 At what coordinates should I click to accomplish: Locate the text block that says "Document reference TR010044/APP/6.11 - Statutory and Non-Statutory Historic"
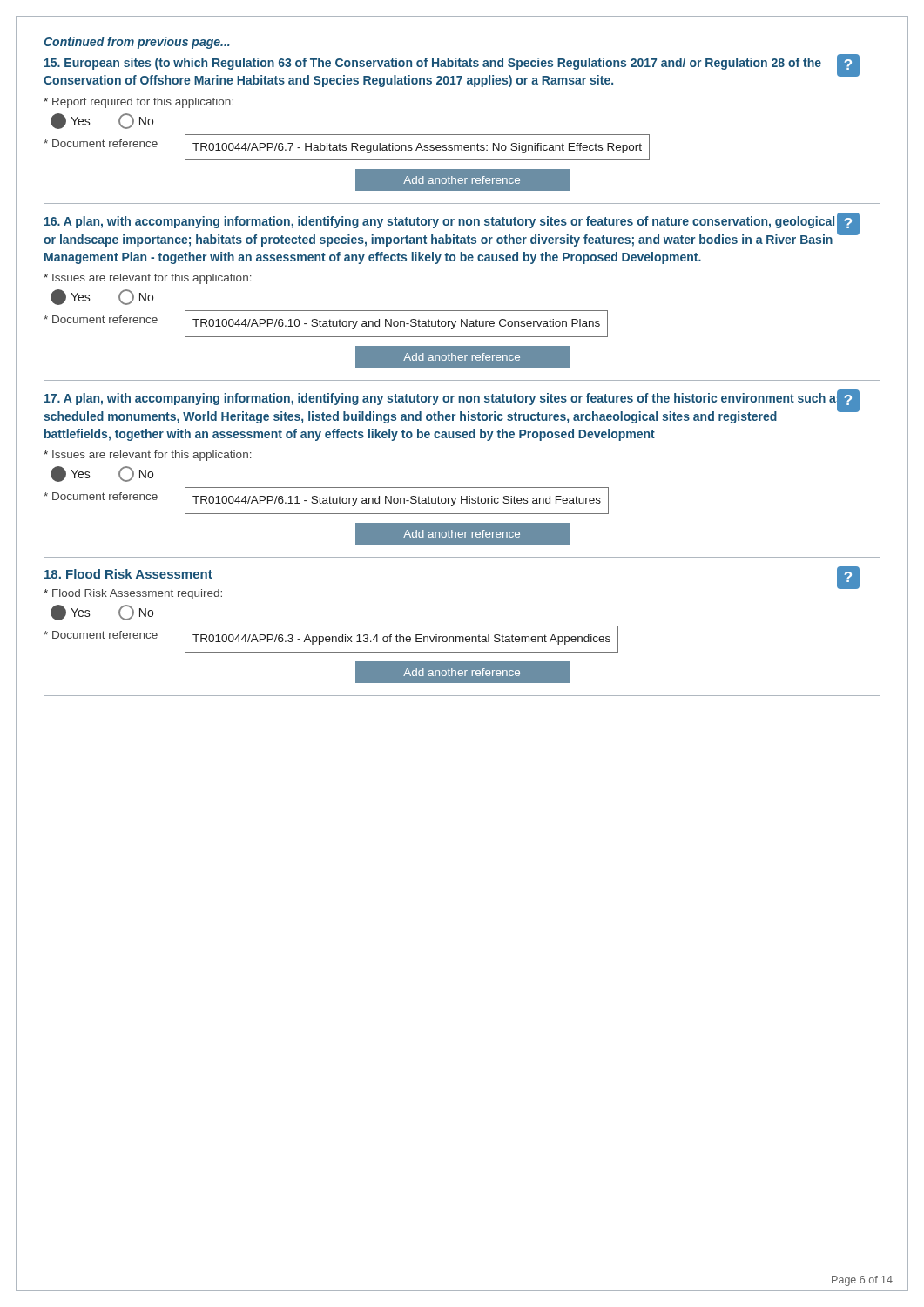point(462,501)
